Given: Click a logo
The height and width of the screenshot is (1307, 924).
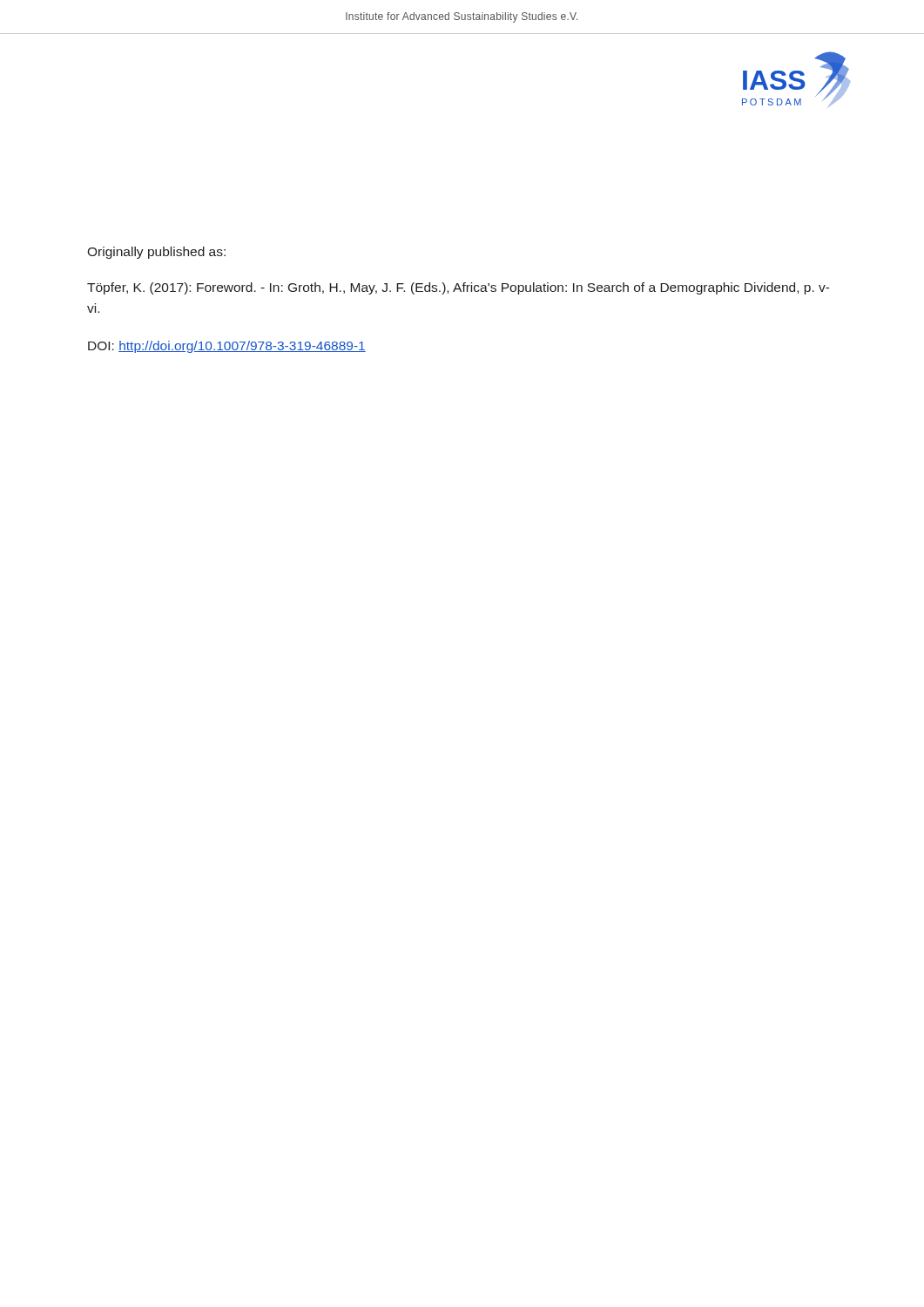Looking at the screenshot, I should 793,91.
